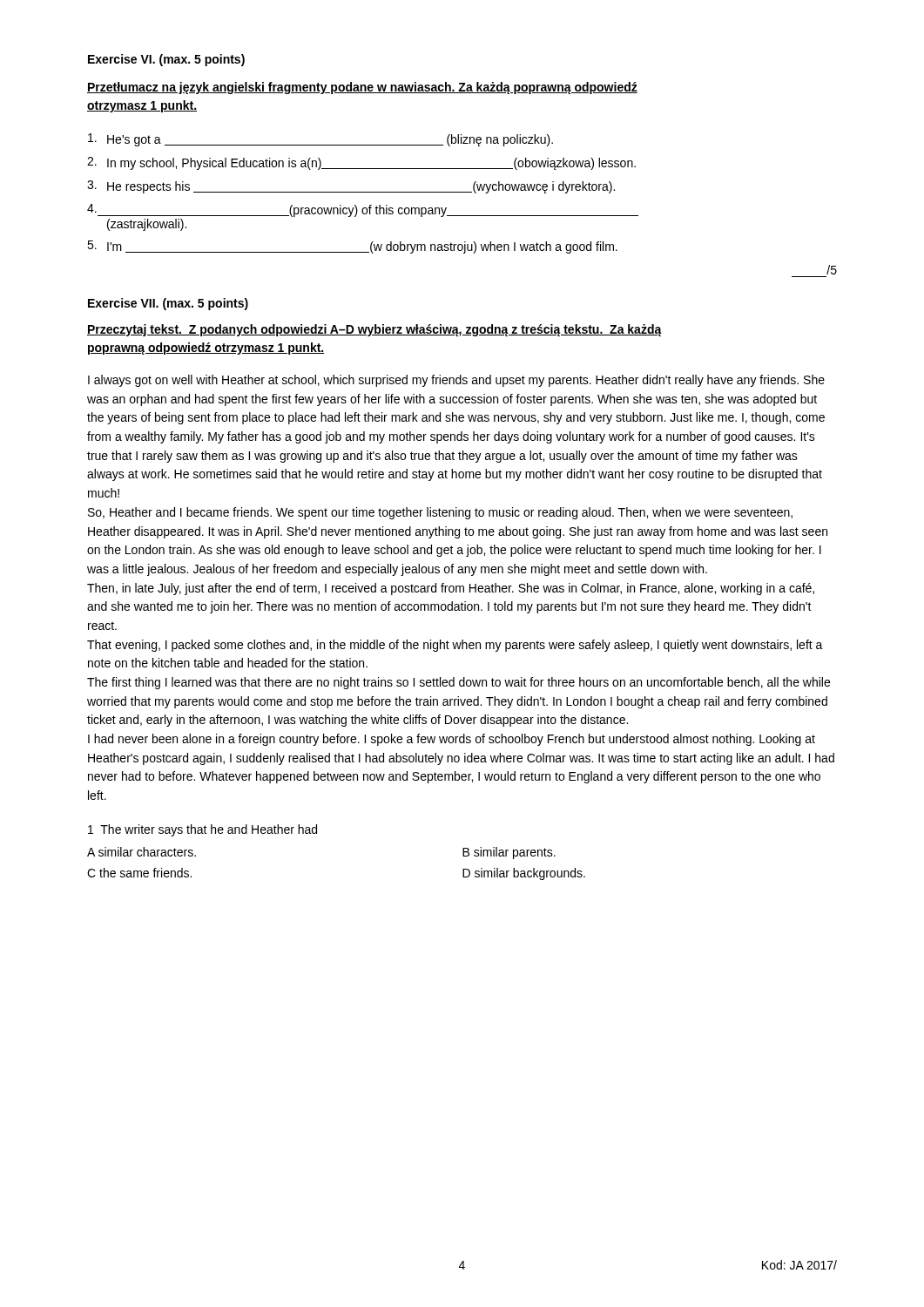Point to the element starting "Przeczytaj tekst. Z podanych odpowiedzi A–D"
The width and height of the screenshot is (924, 1307).
pos(374,339)
